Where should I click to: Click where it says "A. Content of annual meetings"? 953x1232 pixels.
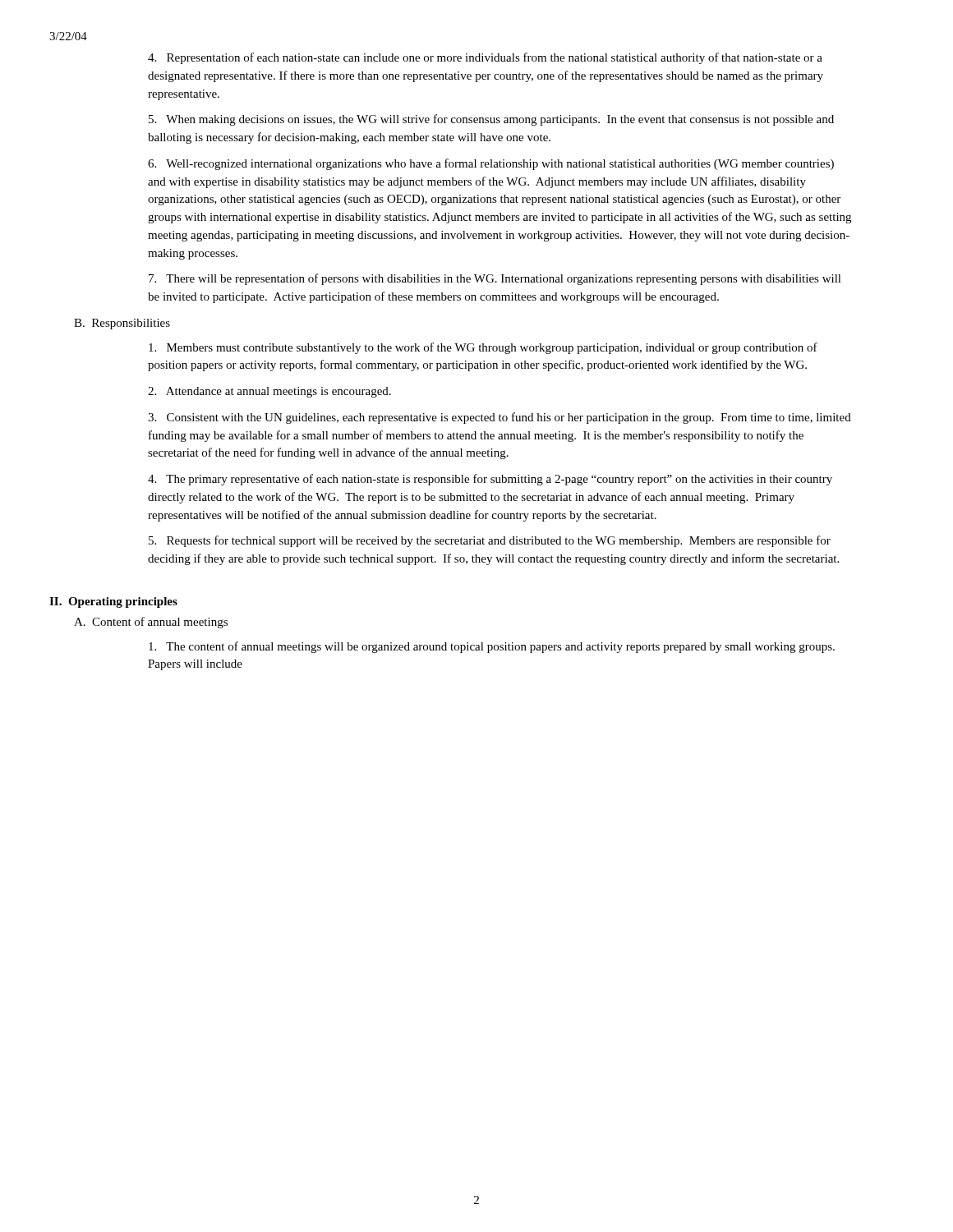(151, 622)
